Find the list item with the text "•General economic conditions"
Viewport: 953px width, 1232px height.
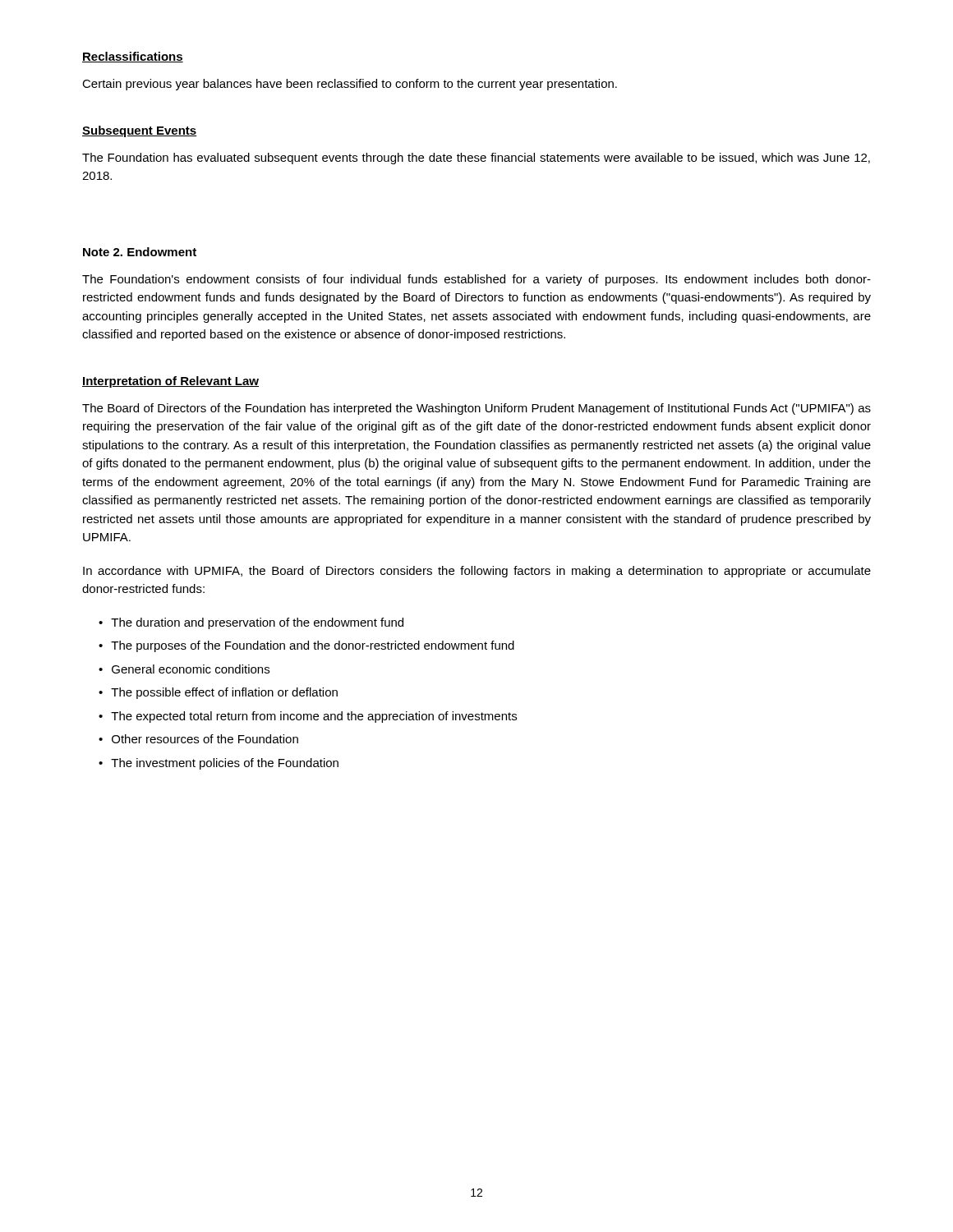pos(184,669)
